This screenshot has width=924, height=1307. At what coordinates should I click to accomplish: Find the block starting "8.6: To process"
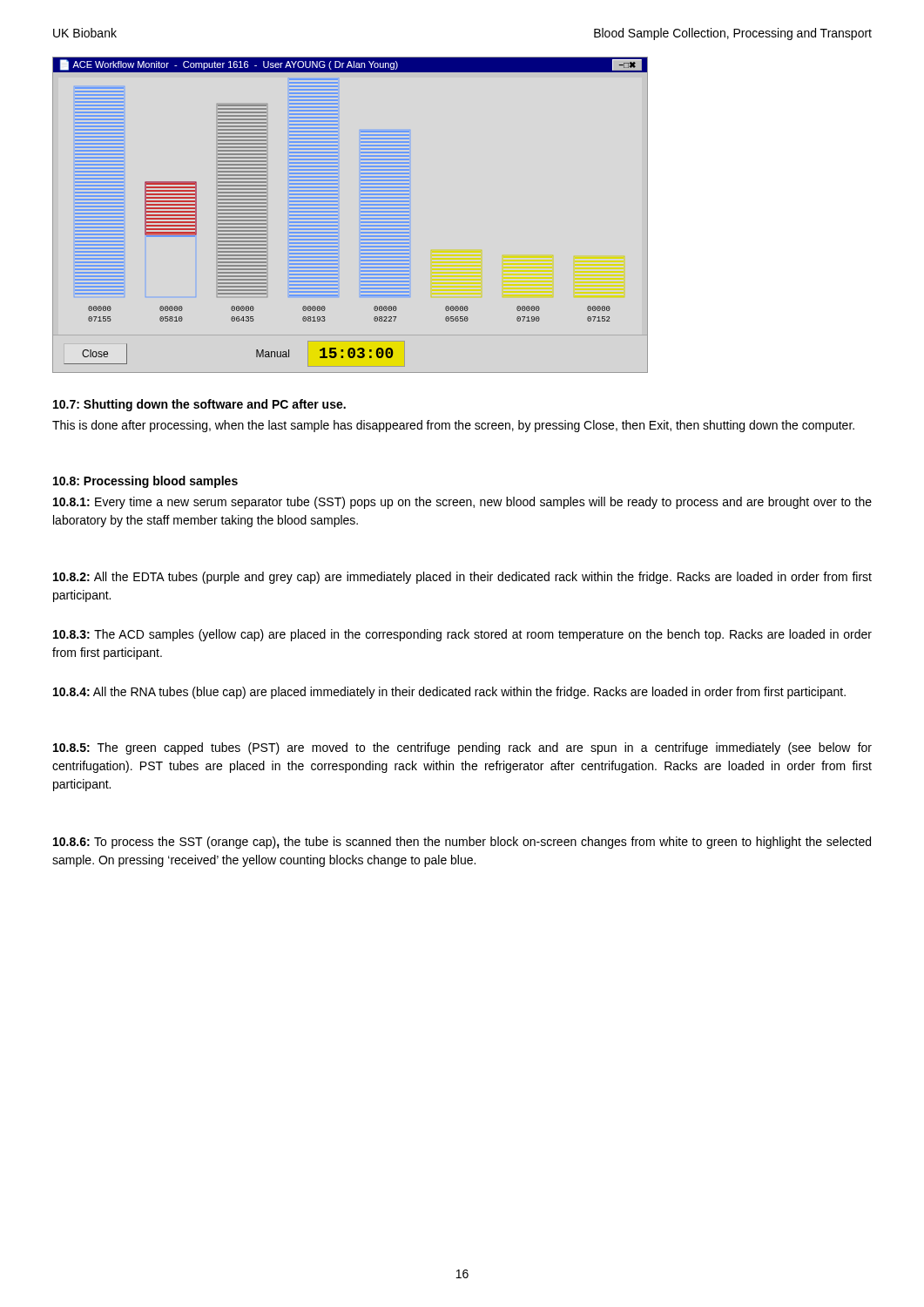click(462, 851)
